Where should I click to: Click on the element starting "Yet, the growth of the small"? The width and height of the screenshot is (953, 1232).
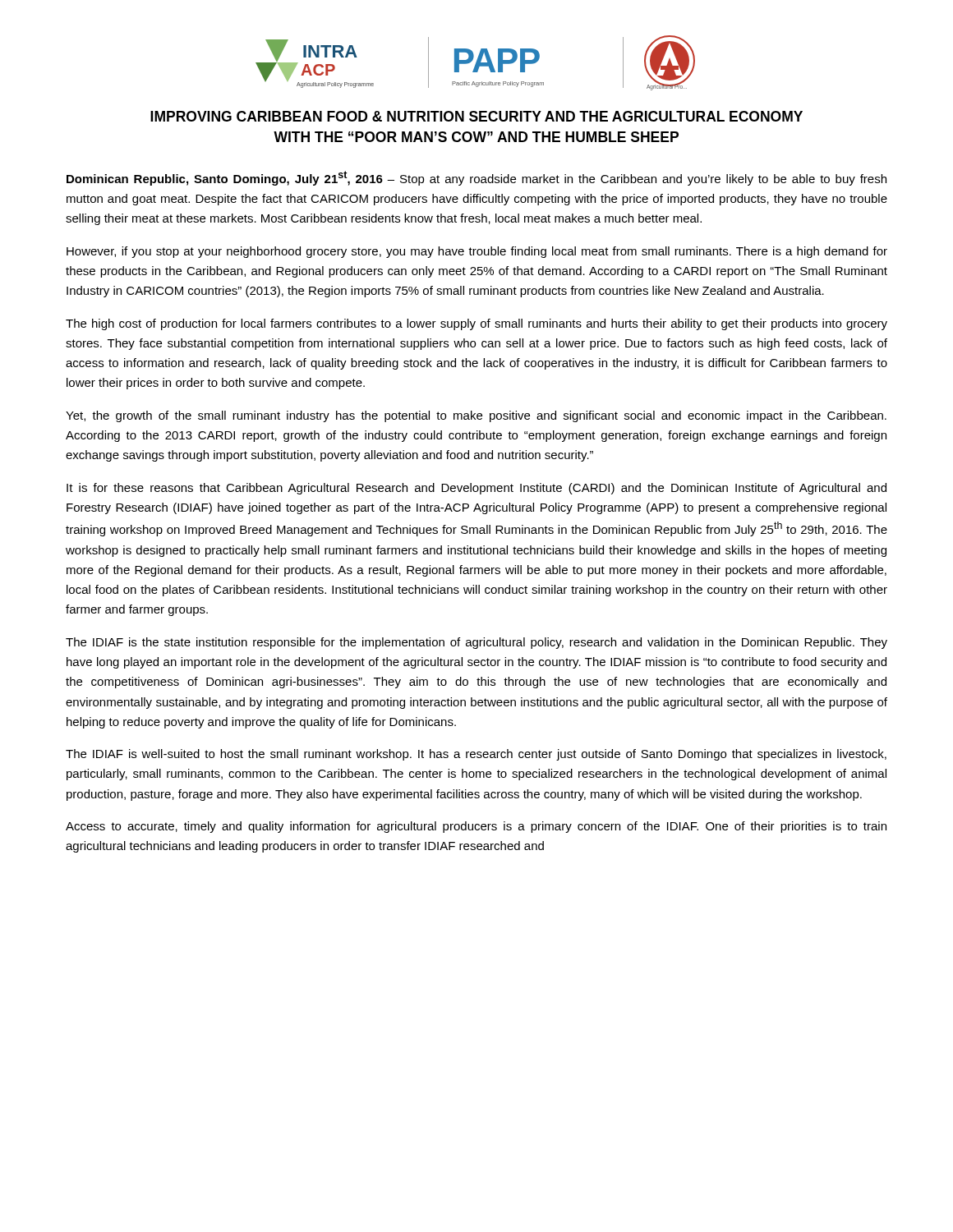[476, 435]
